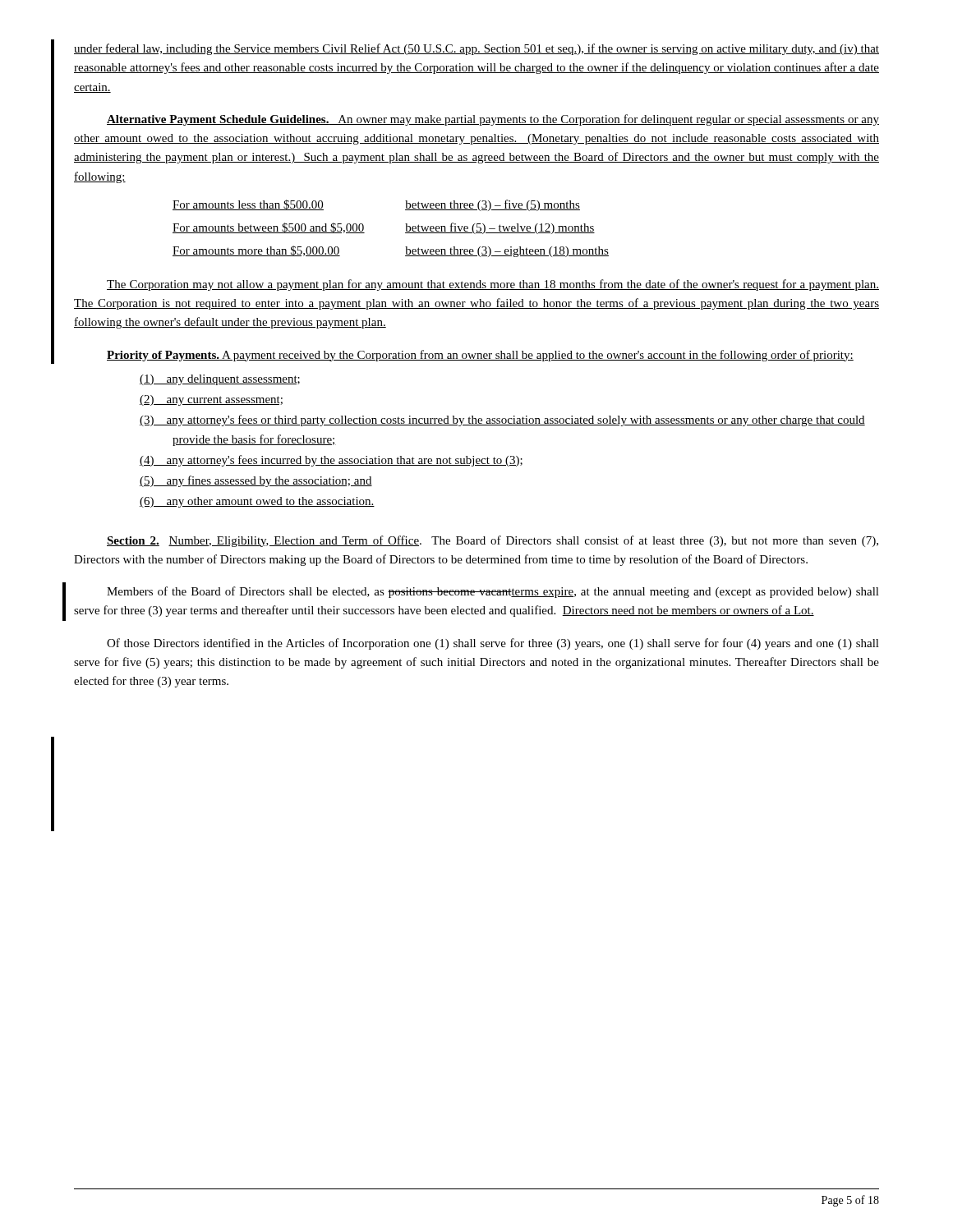
Task: Where is the passage that starts "Section 2. Number,"?
Action: (476, 550)
